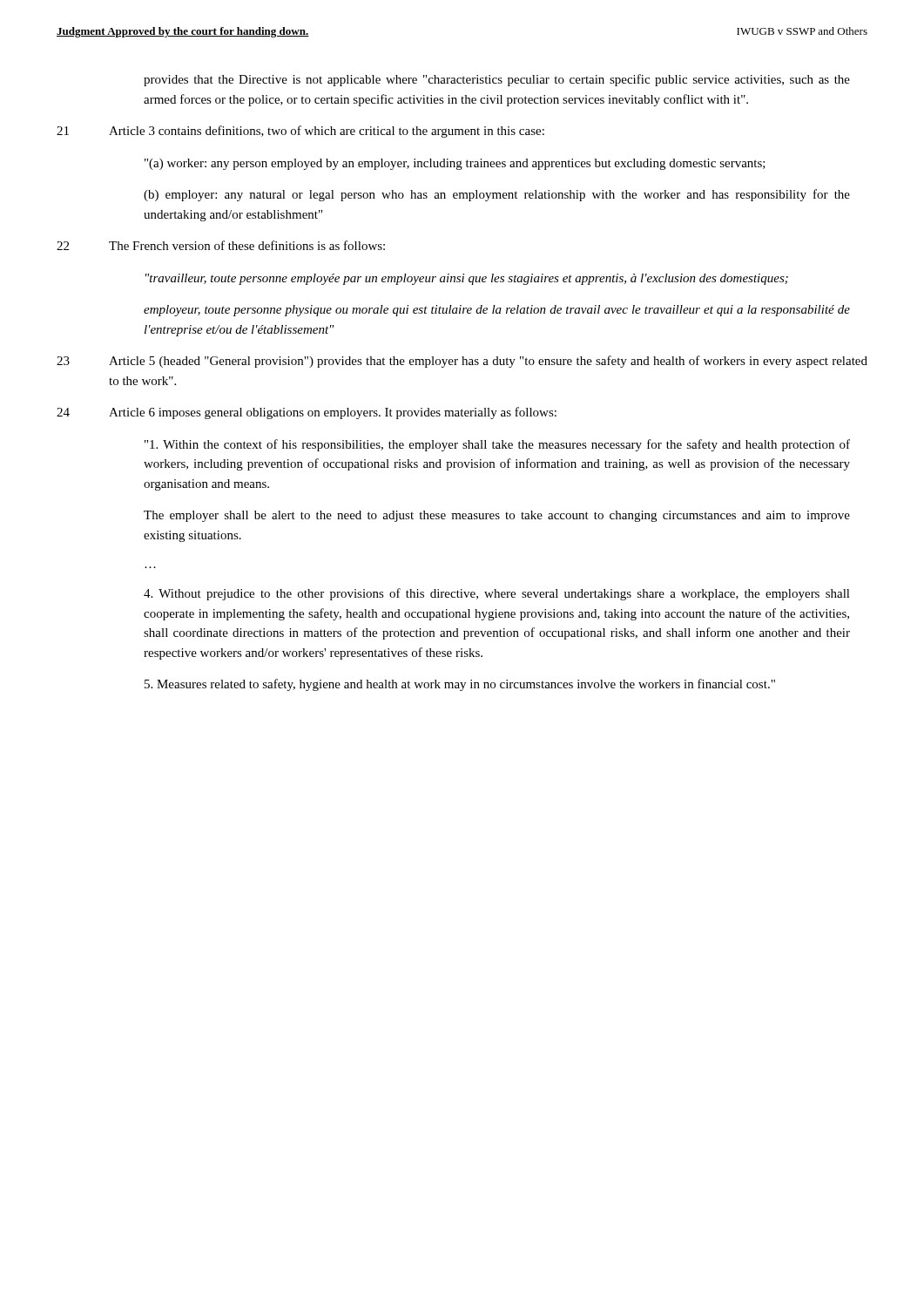The width and height of the screenshot is (924, 1307).
Task: Point to the text starting ""1. Within the context"
Action: (497, 464)
